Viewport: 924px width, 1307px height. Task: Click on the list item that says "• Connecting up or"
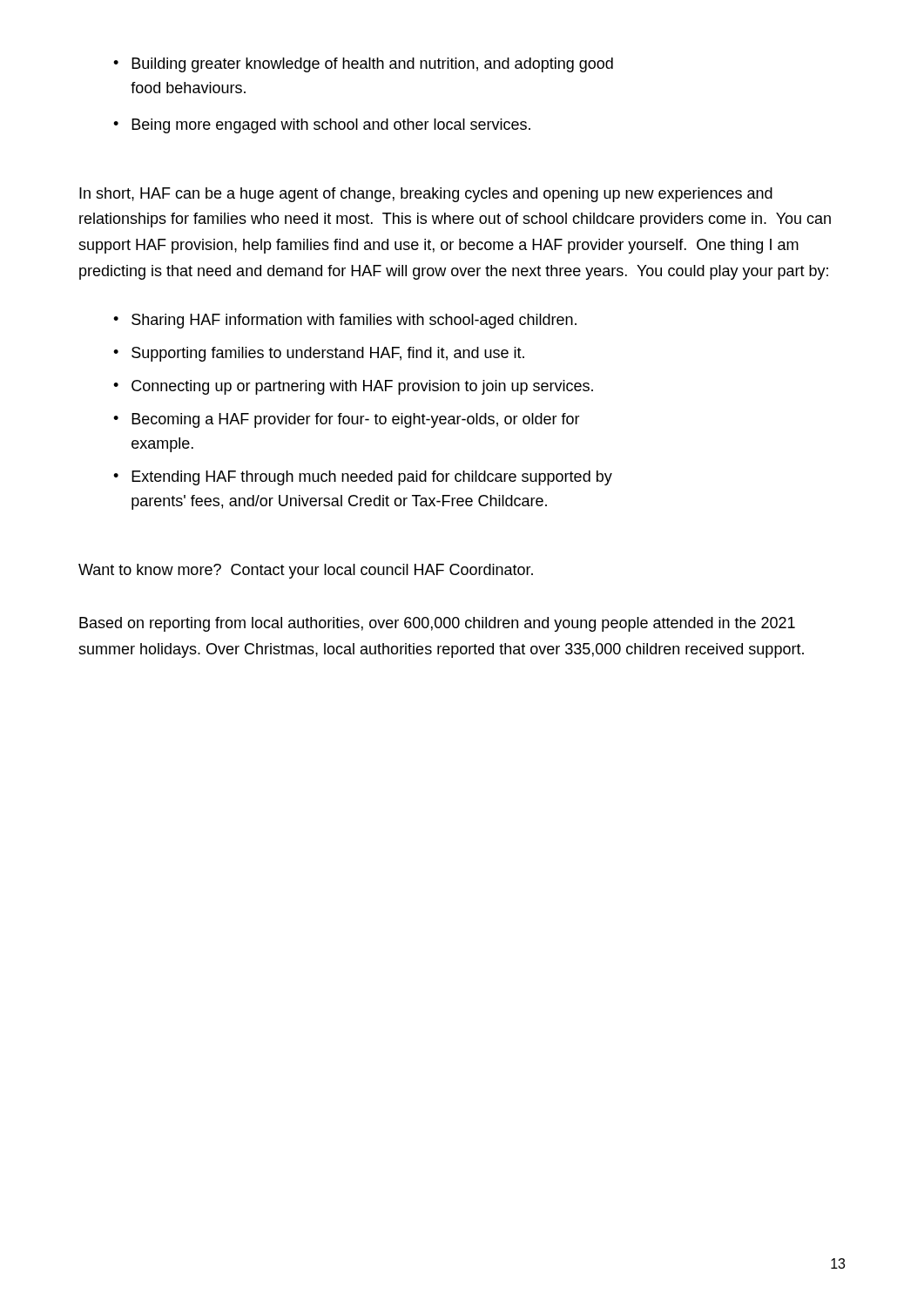click(x=354, y=387)
